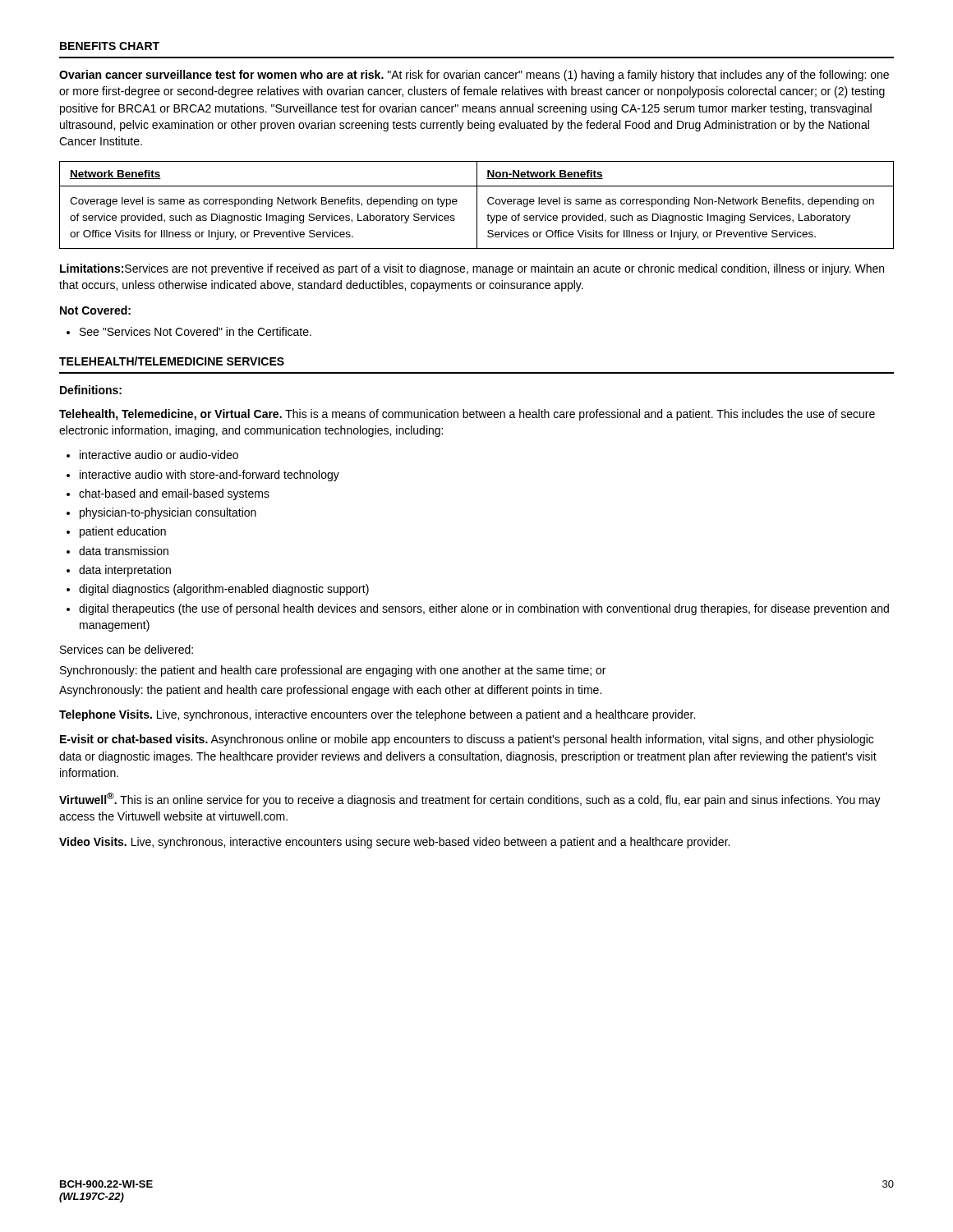Navigate to the region starting "digital diagnostics (algorithm-enabled diagnostic support)"
953x1232 pixels.
pyautogui.click(x=218, y=590)
